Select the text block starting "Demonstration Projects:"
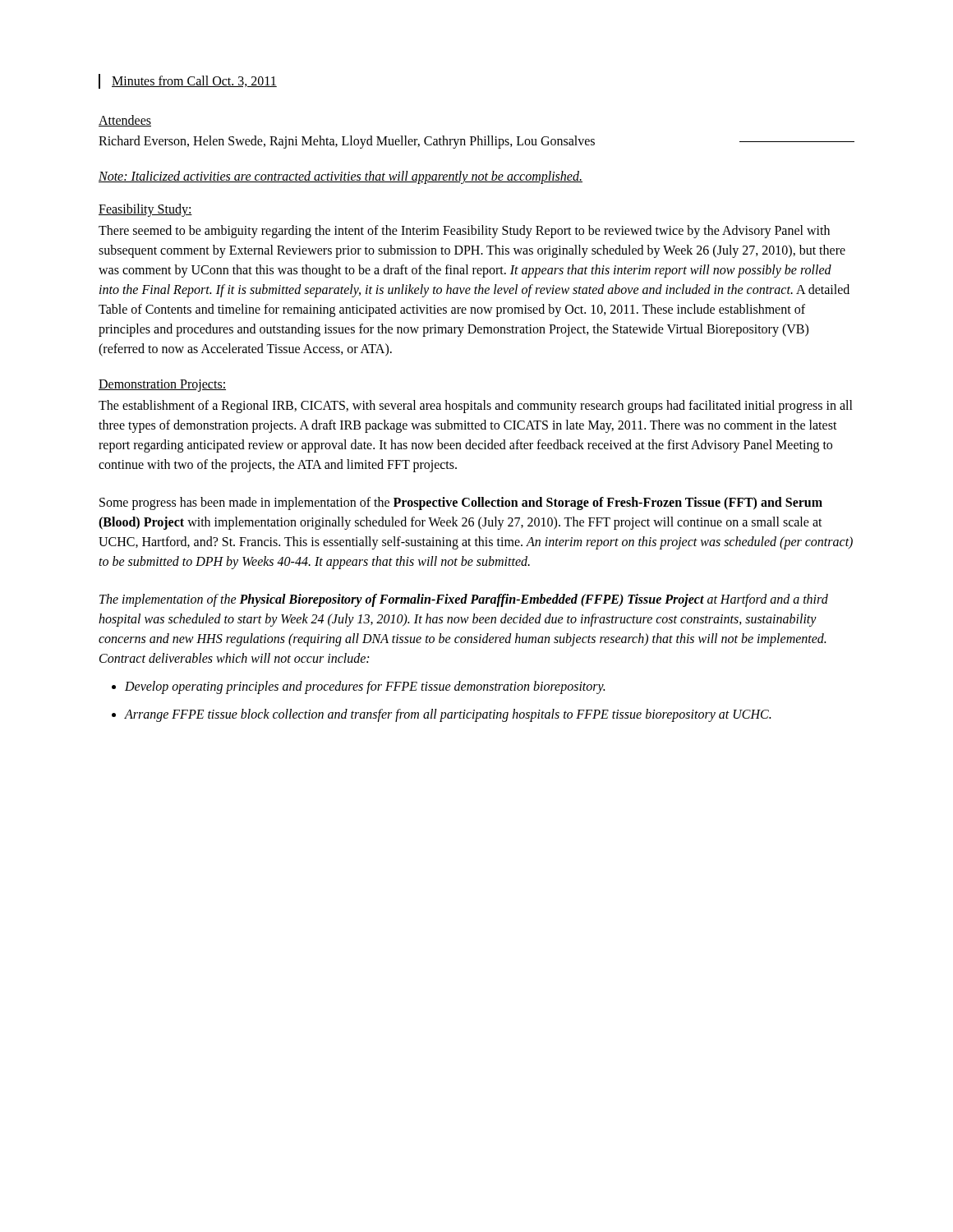This screenshot has height=1232, width=953. (162, 384)
